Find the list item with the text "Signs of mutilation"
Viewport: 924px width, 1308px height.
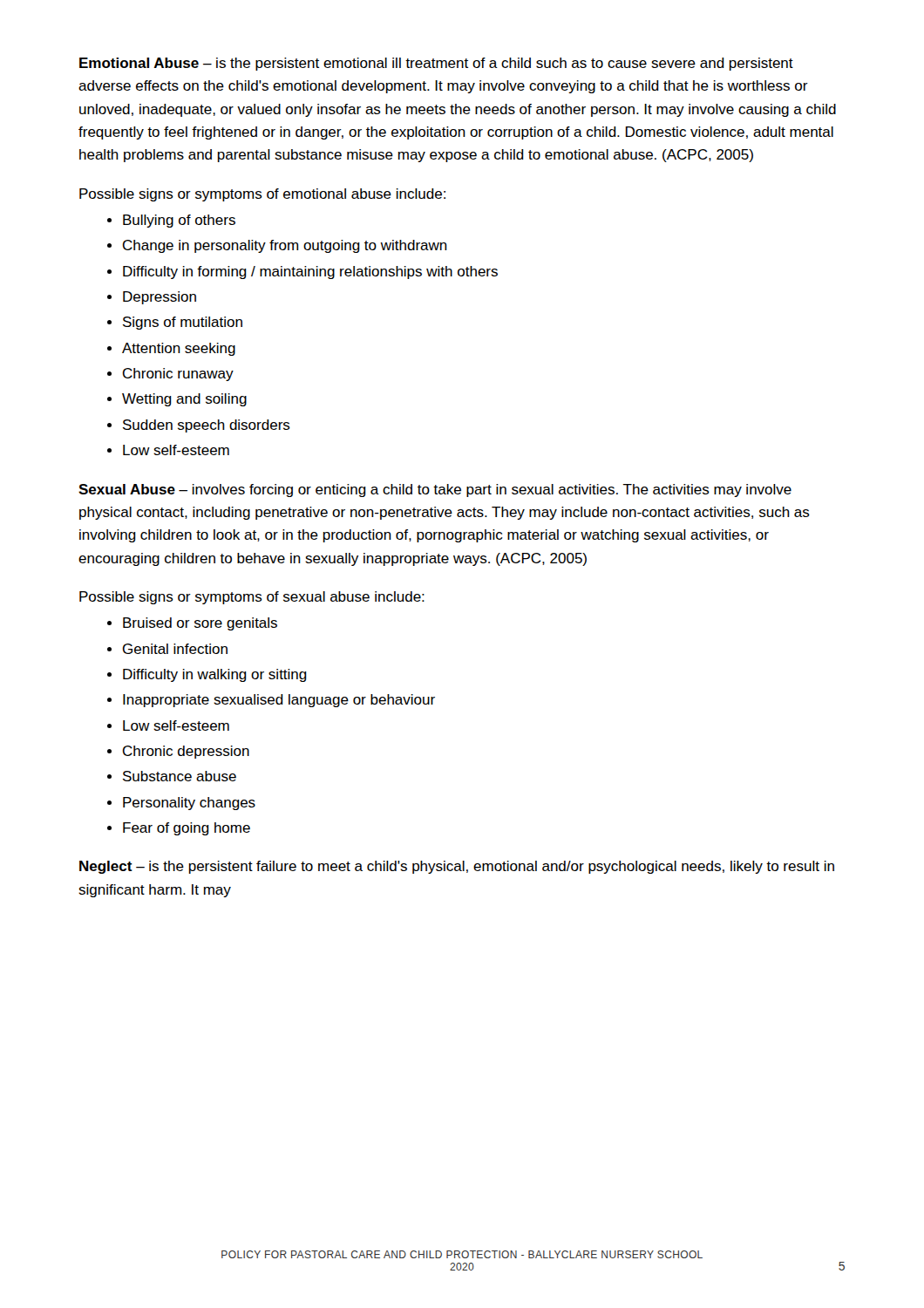click(183, 323)
